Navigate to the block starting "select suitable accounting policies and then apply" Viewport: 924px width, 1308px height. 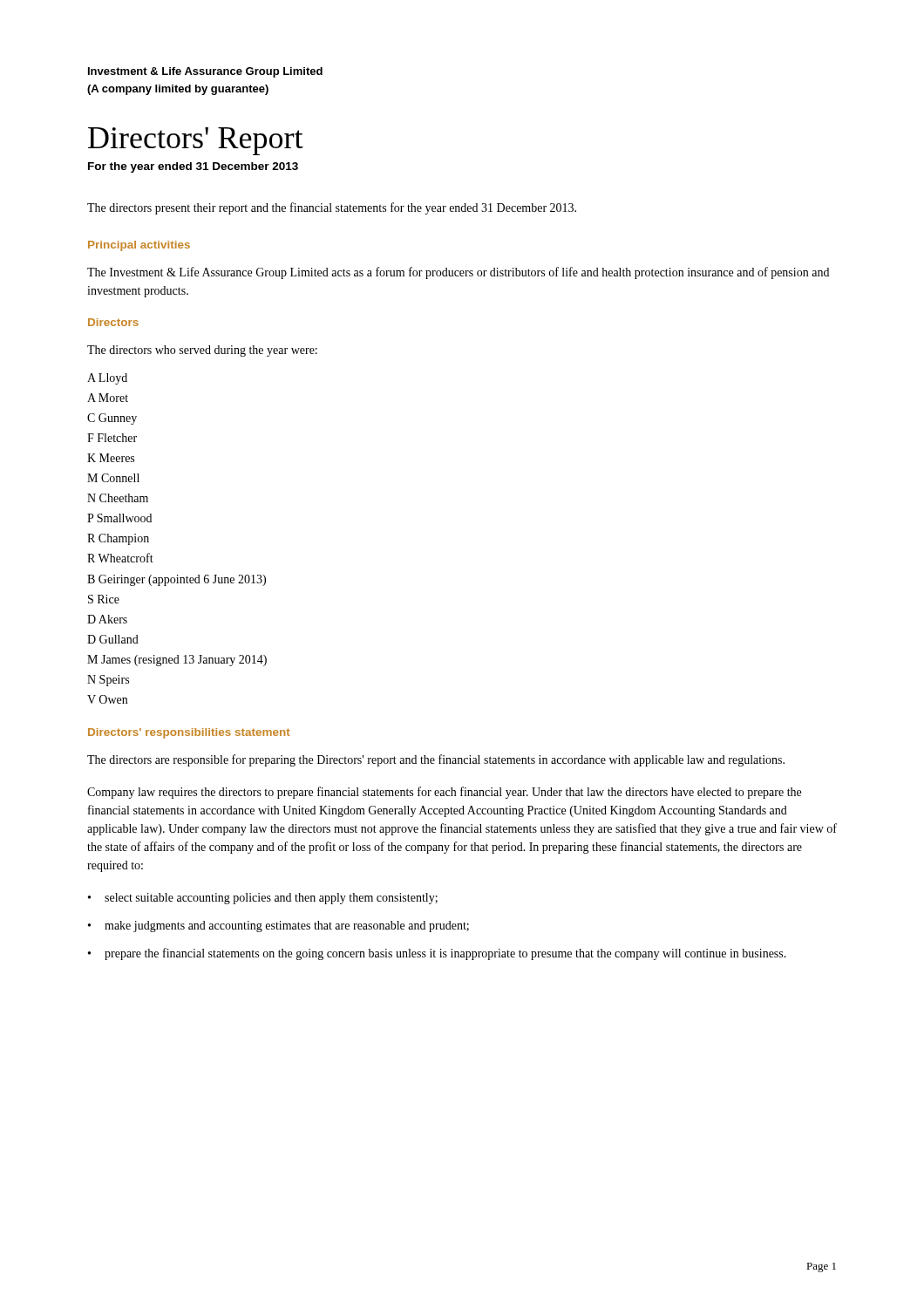tap(271, 898)
